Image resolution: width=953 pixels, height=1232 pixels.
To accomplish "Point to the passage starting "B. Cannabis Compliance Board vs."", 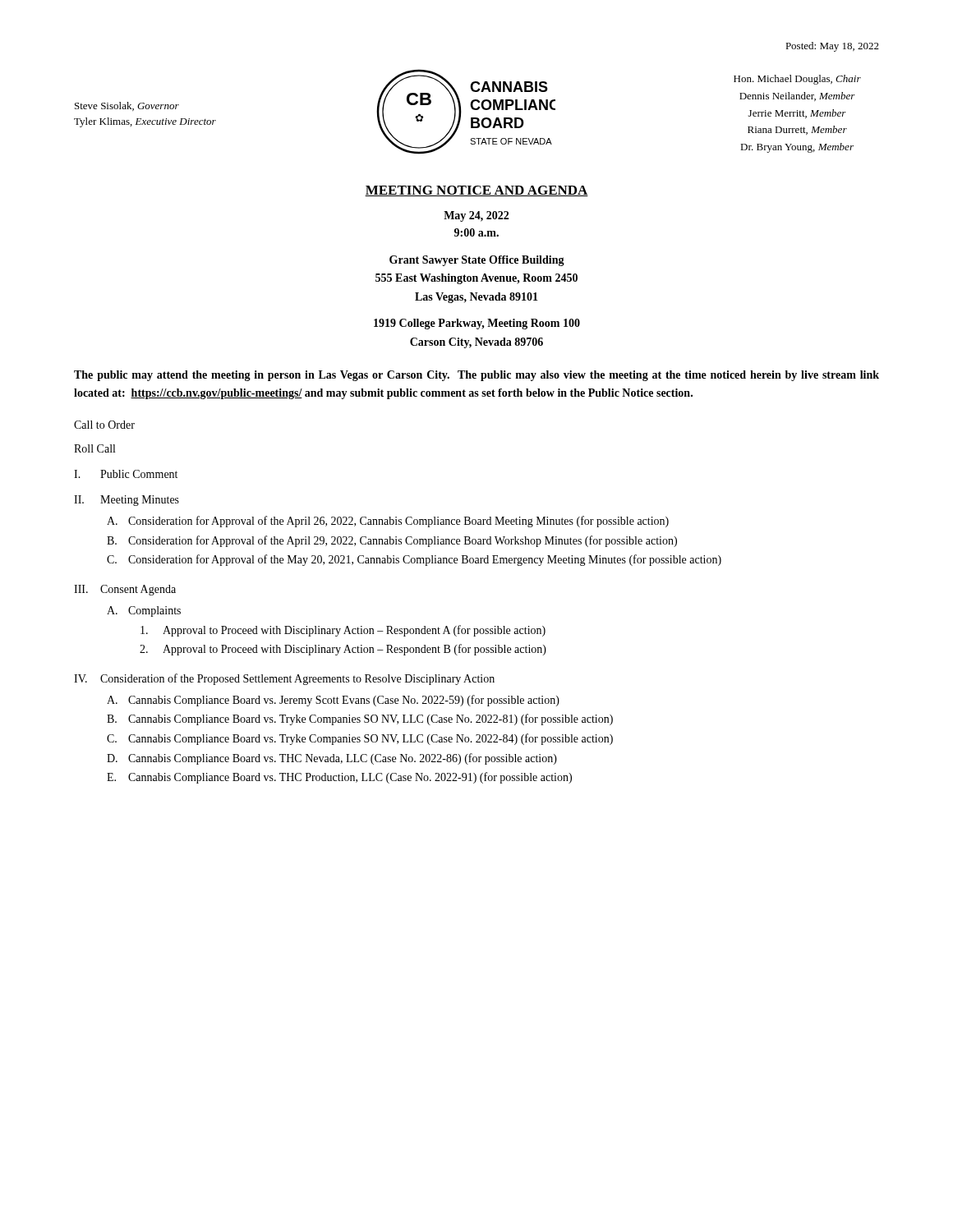I will point(493,720).
